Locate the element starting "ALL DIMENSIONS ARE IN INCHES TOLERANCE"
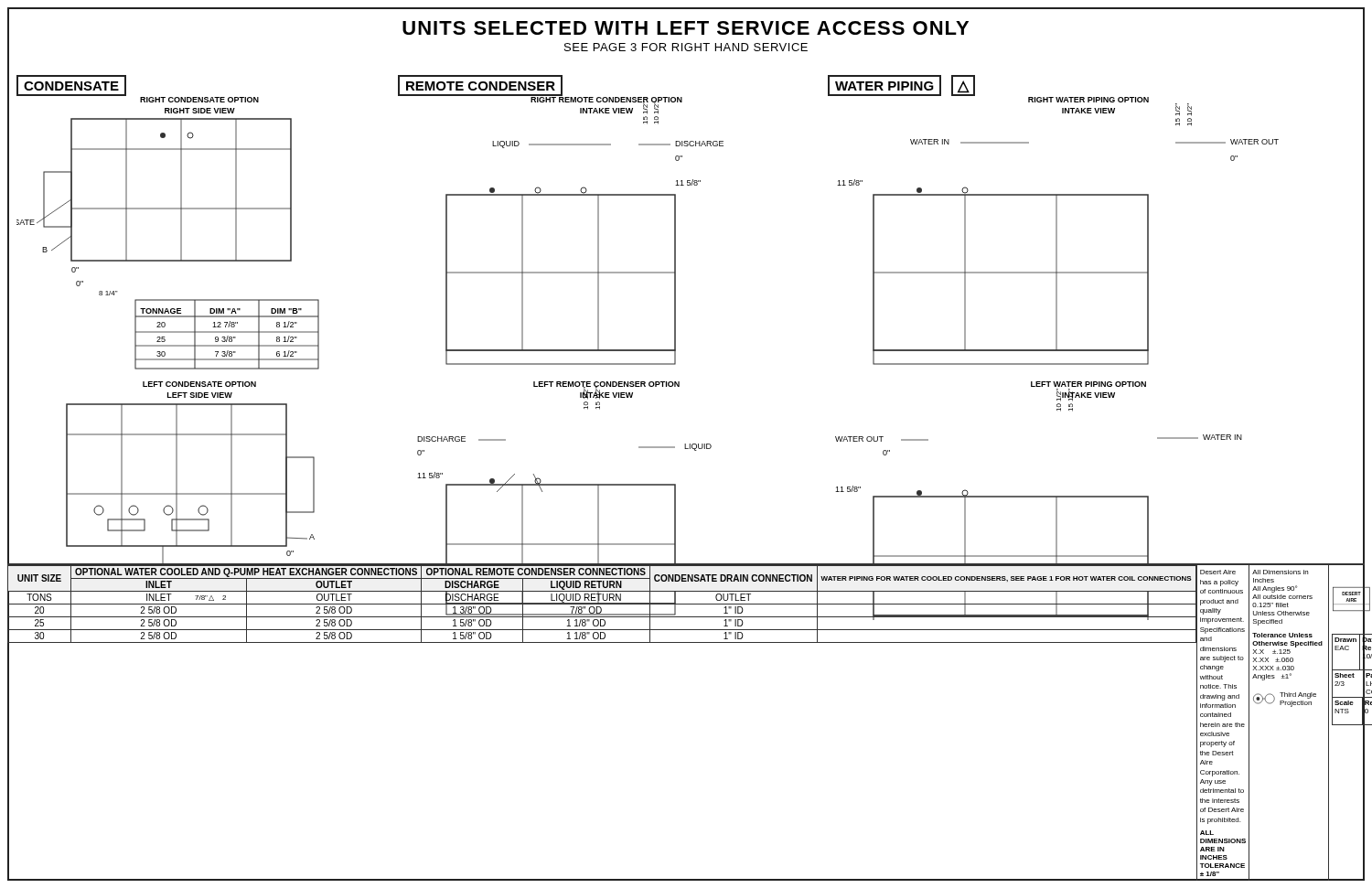1372x888 pixels. (1223, 853)
